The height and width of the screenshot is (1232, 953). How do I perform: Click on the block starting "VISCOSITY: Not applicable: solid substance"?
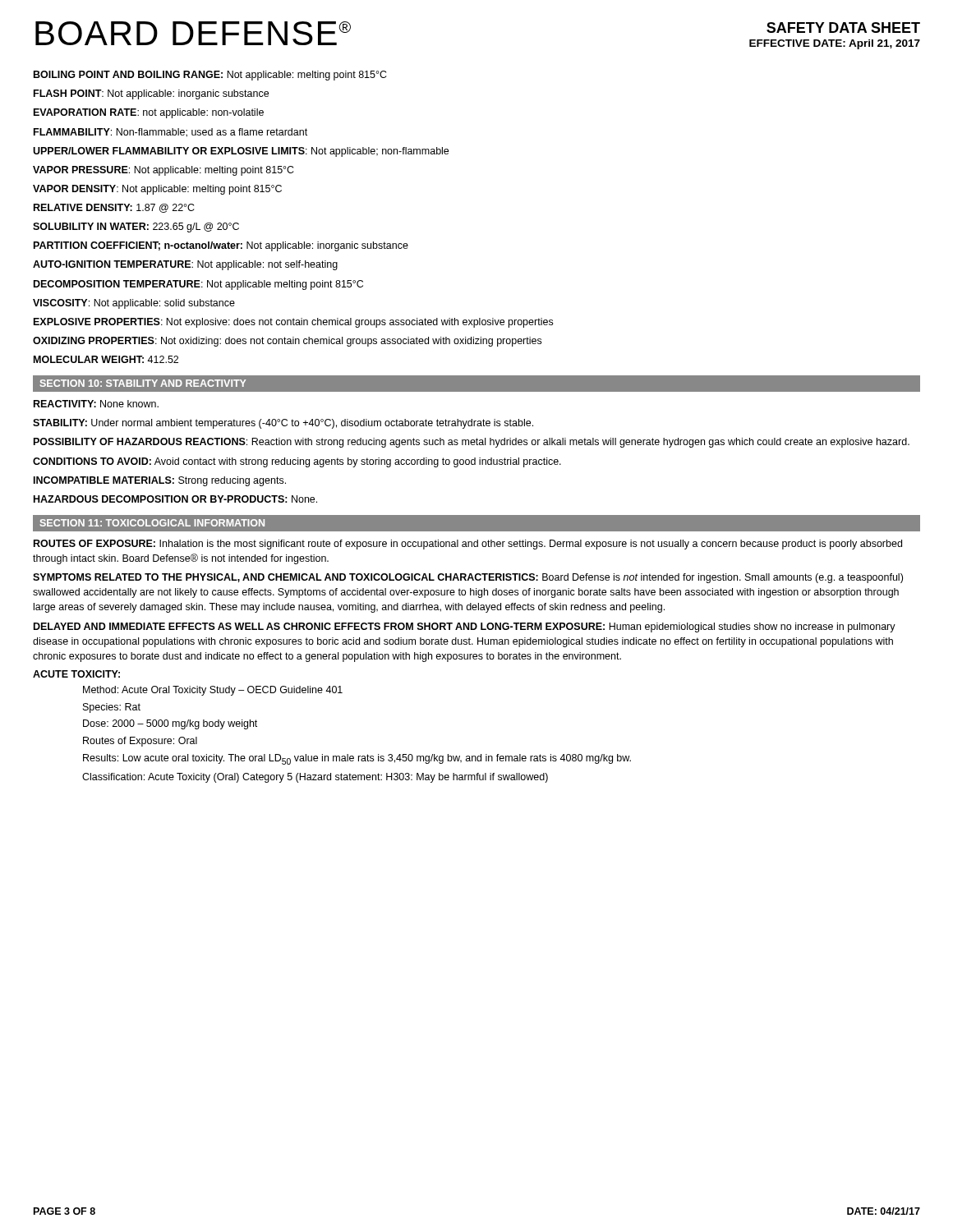pyautogui.click(x=134, y=303)
